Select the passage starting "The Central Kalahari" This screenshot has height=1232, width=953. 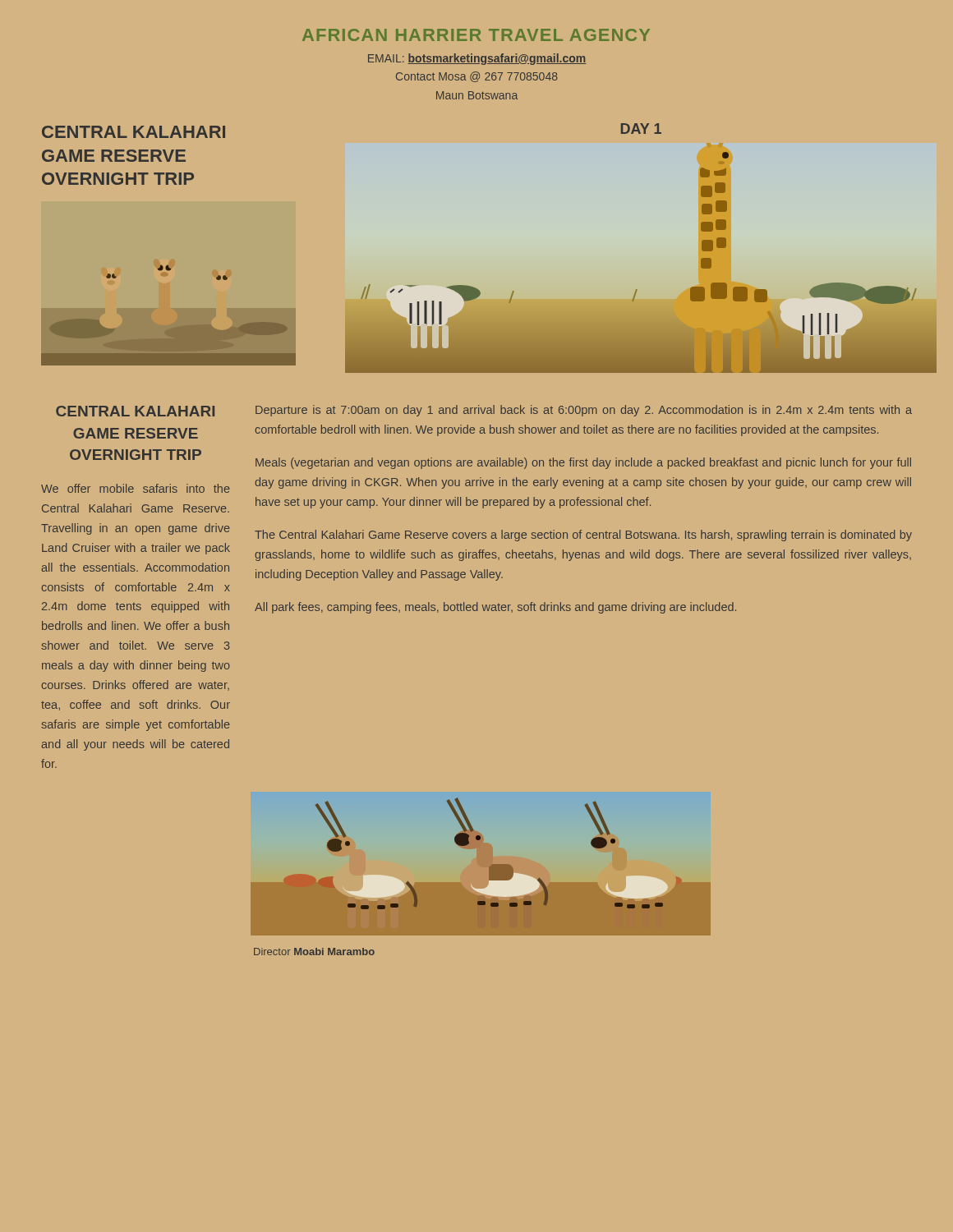pos(583,554)
